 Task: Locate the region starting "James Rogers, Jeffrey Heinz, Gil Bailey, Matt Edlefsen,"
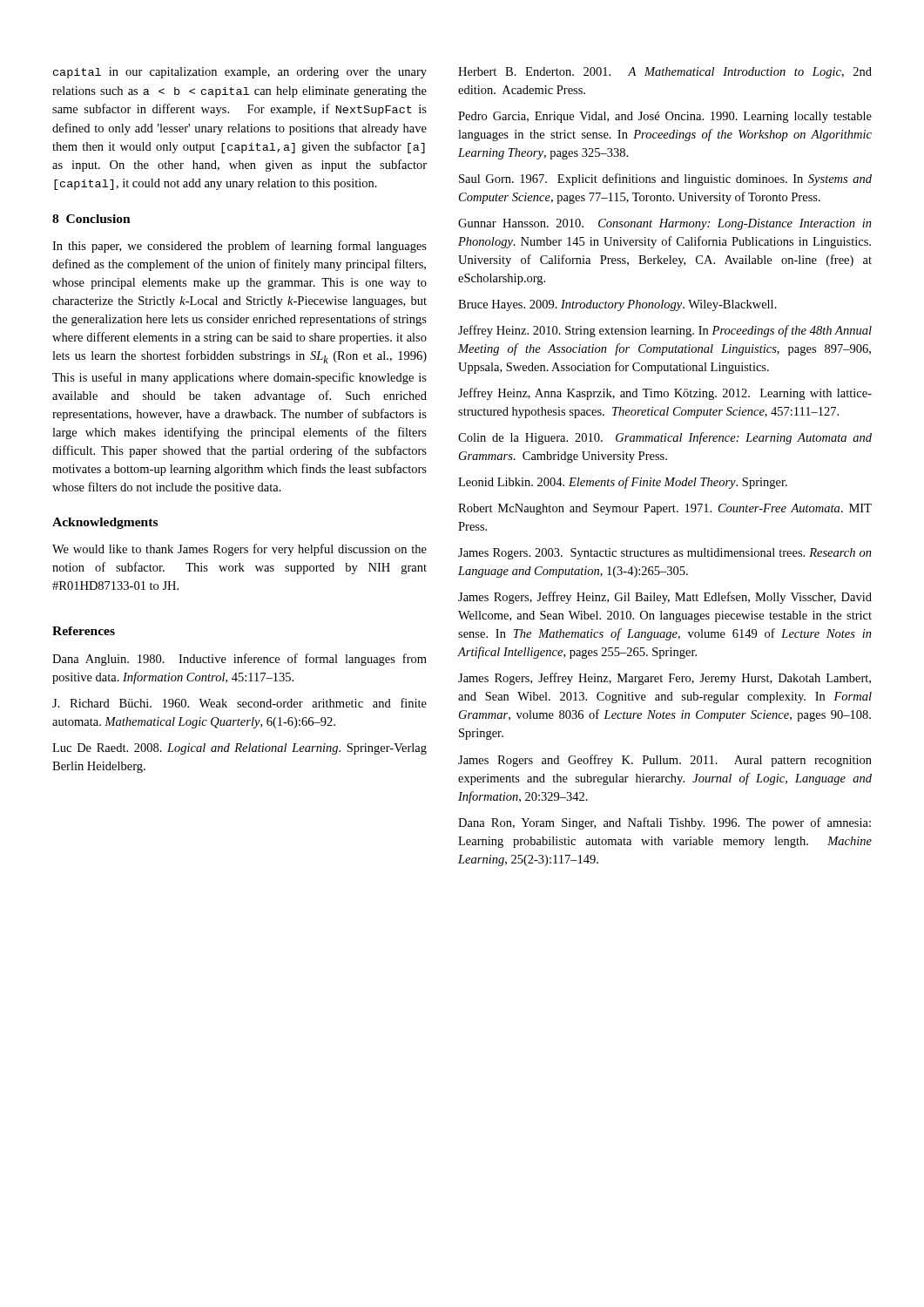click(x=665, y=625)
